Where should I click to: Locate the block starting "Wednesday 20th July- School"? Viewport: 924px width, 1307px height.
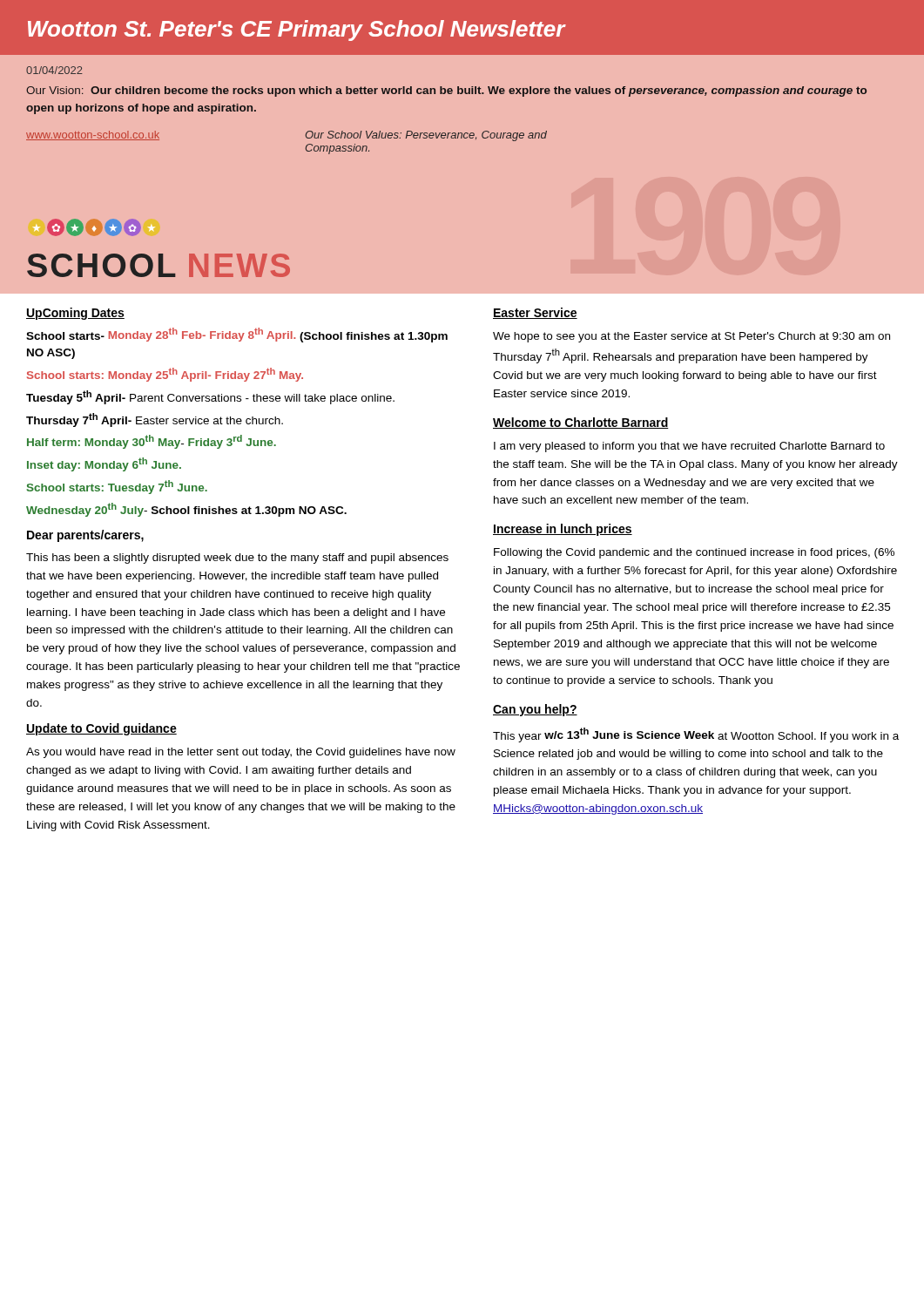pos(187,508)
